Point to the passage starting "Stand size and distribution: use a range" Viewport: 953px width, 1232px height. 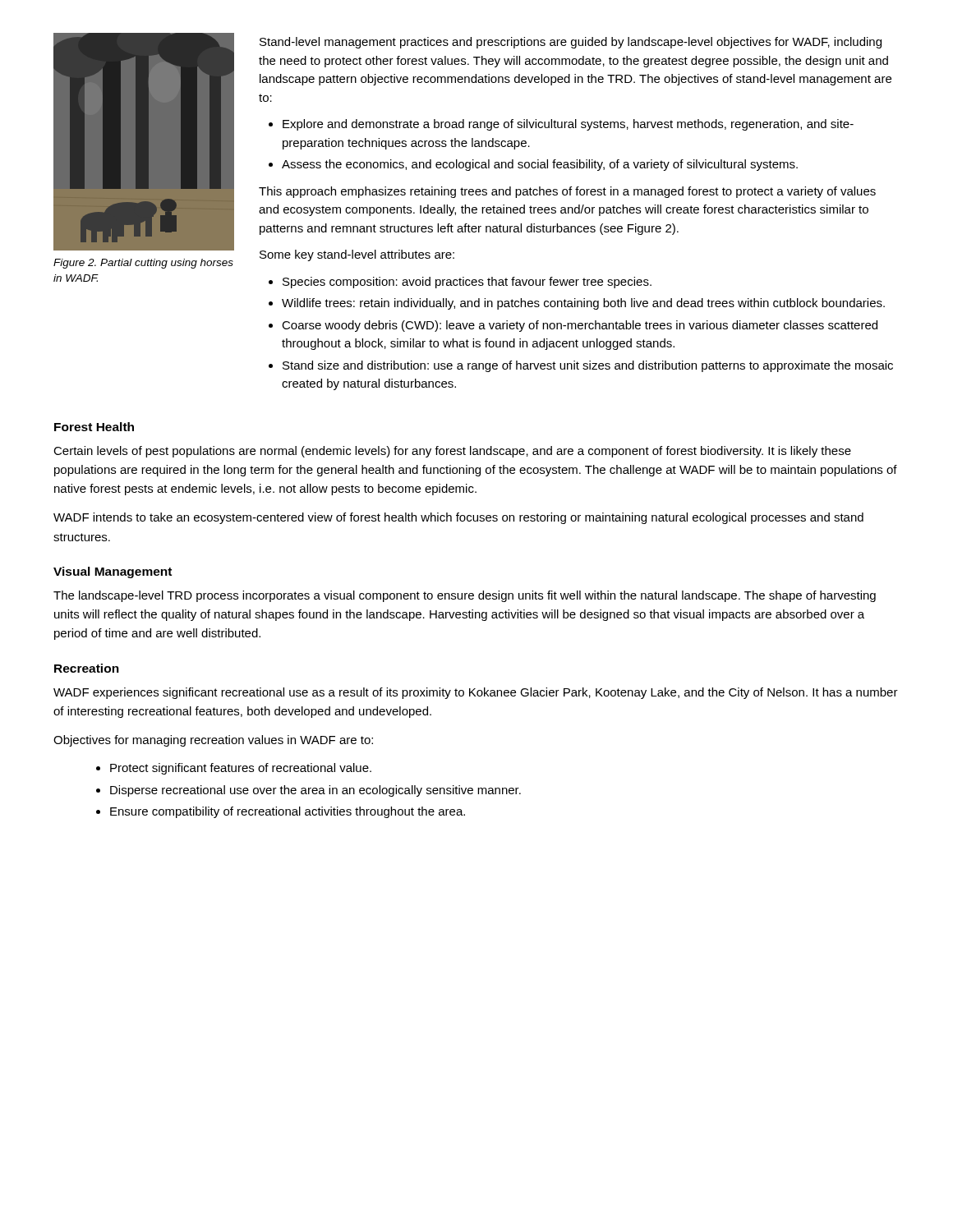pyautogui.click(x=588, y=374)
